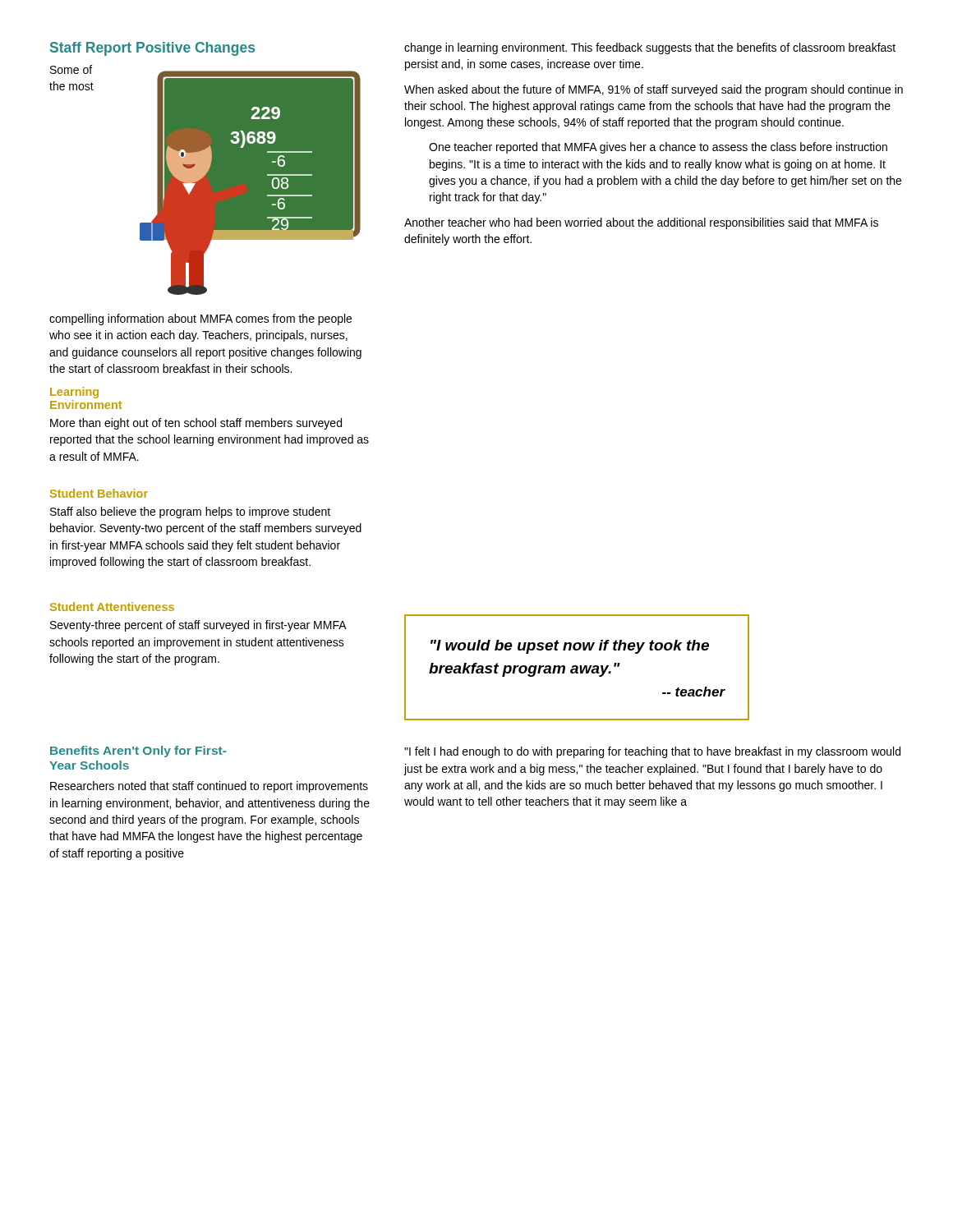Image resolution: width=953 pixels, height=1232 pixels.
Task: Locate the text block that reads "change in learning environment. This"
Action: coord(654,56)
